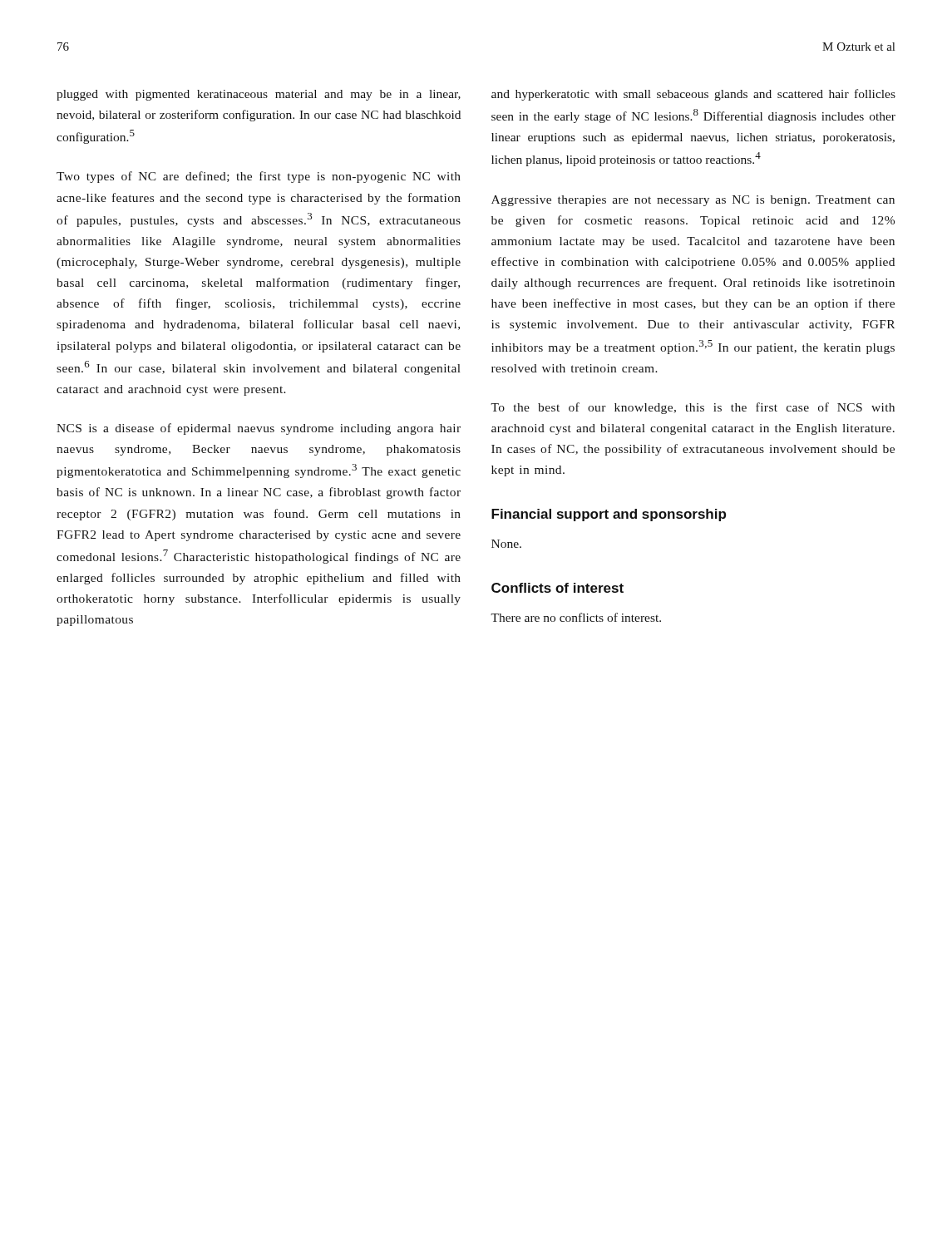Image resolution: width=952 pixels, height=1247 pixels.
Task: Locate the text block that reads "NCS is a disease of epidermal naevus syndrome"
Action: 259,523
